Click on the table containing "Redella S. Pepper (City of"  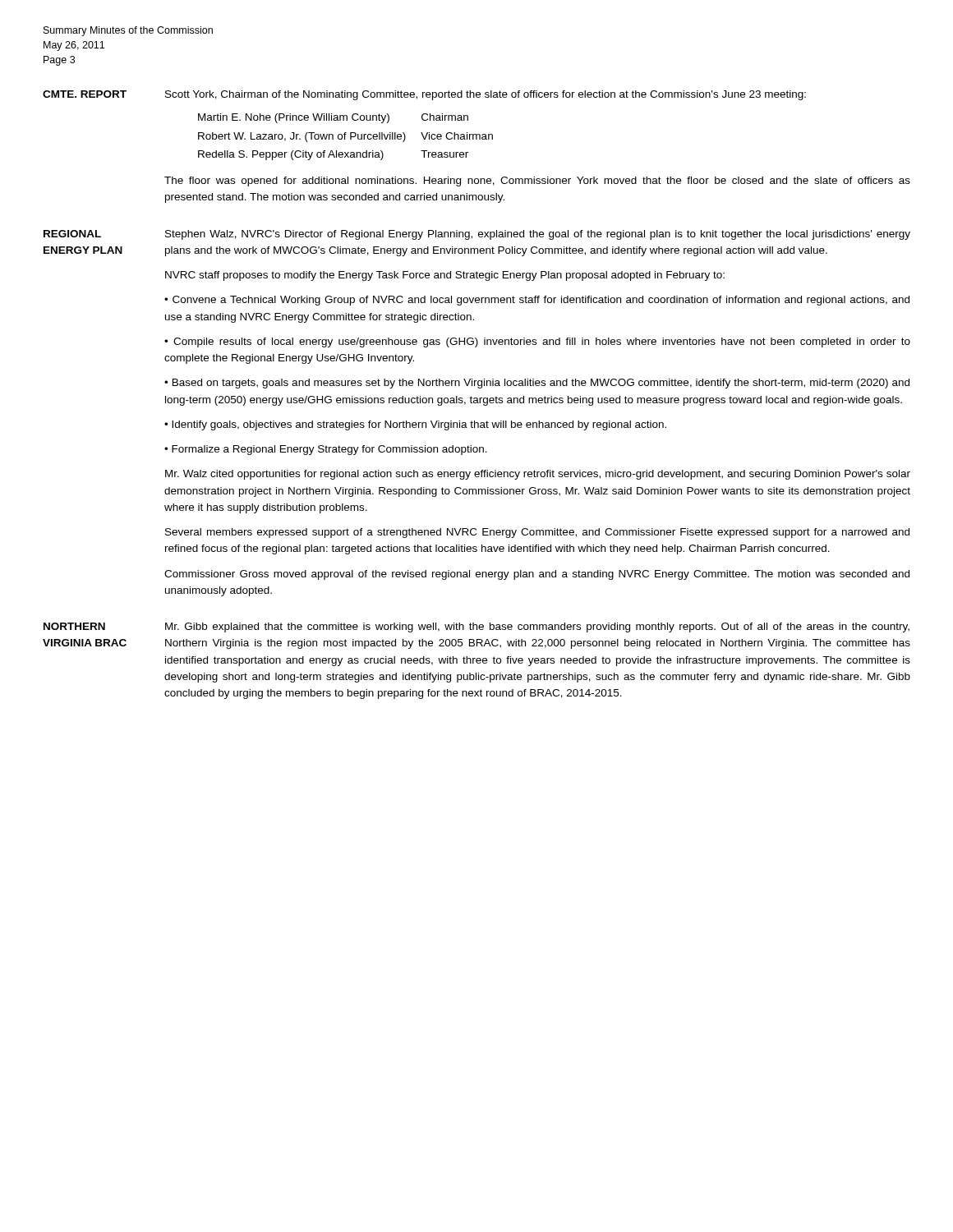click(537, 137)
